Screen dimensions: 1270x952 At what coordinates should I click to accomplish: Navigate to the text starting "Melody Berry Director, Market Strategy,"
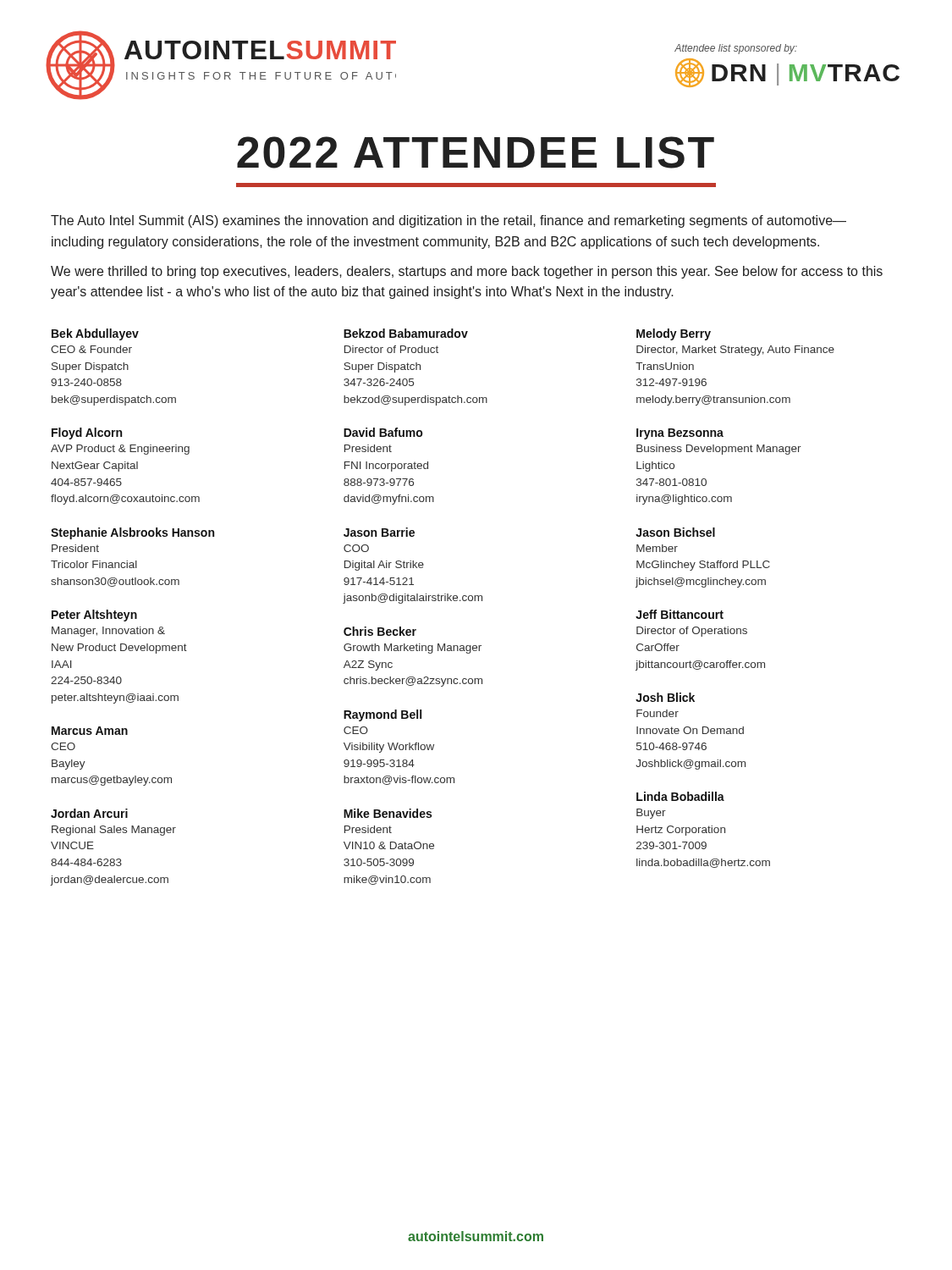(674, 334)
